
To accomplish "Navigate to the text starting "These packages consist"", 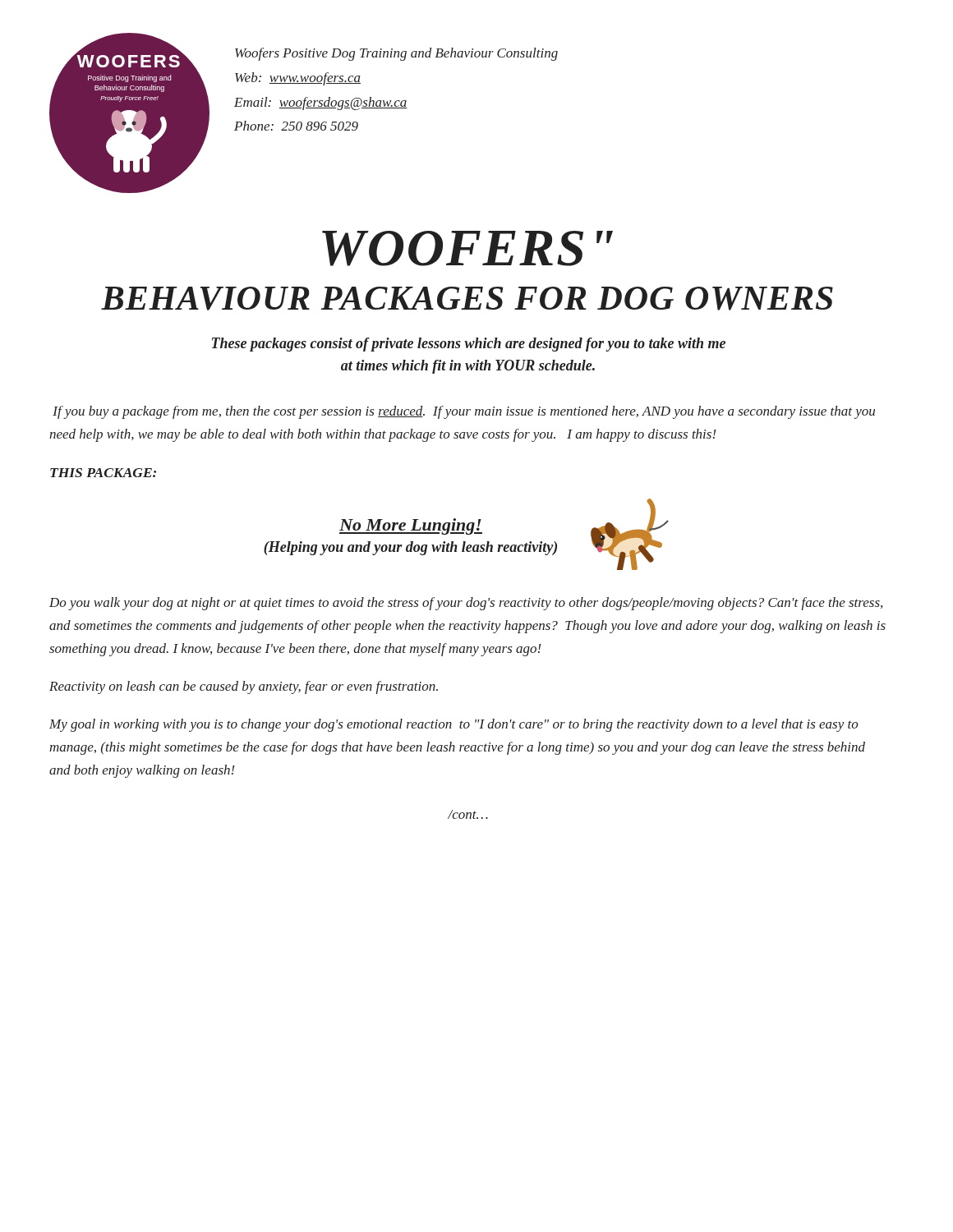I will [x=468, y=354].
